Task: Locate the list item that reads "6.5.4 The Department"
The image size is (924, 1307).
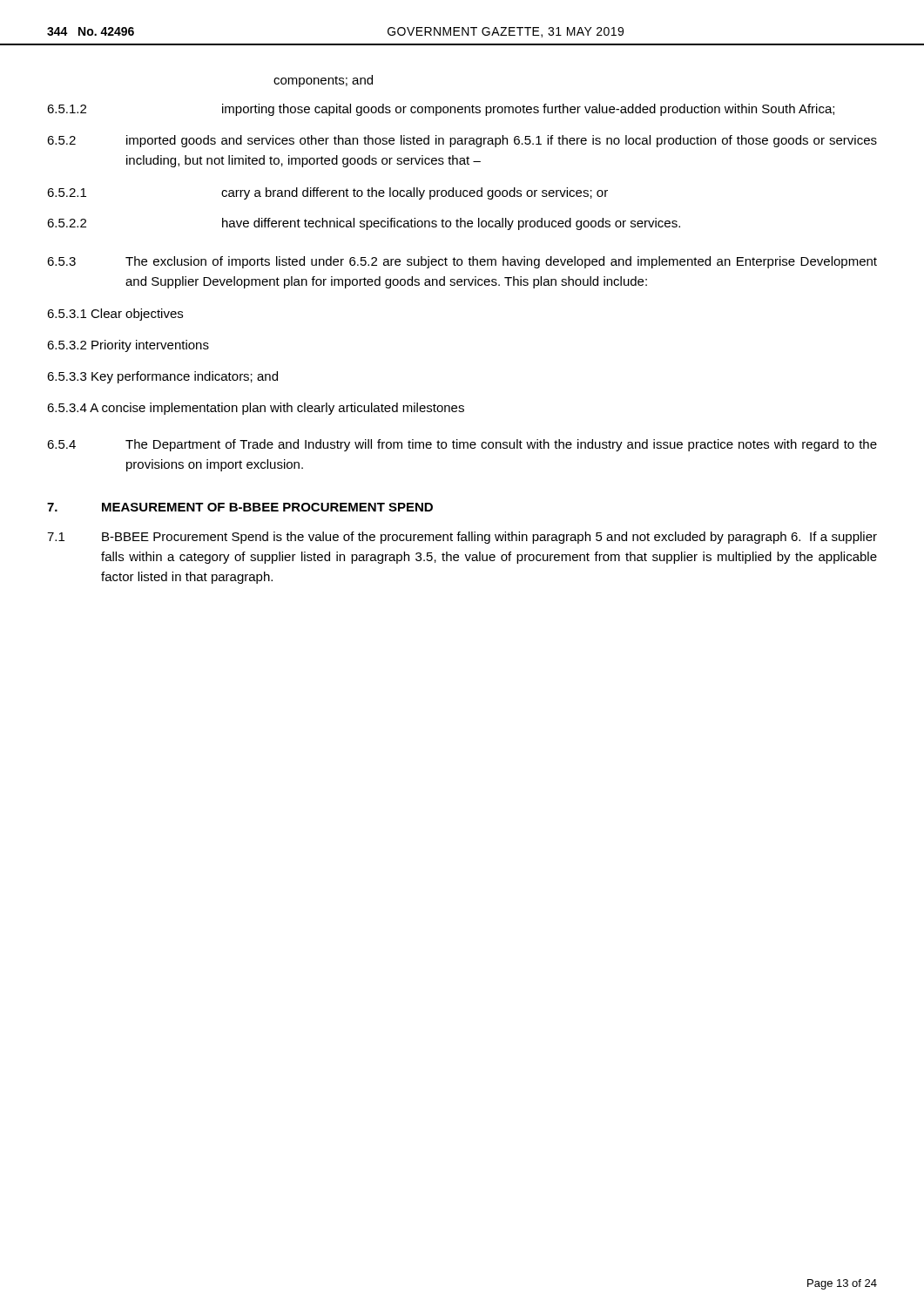Action: click(462, 454)
